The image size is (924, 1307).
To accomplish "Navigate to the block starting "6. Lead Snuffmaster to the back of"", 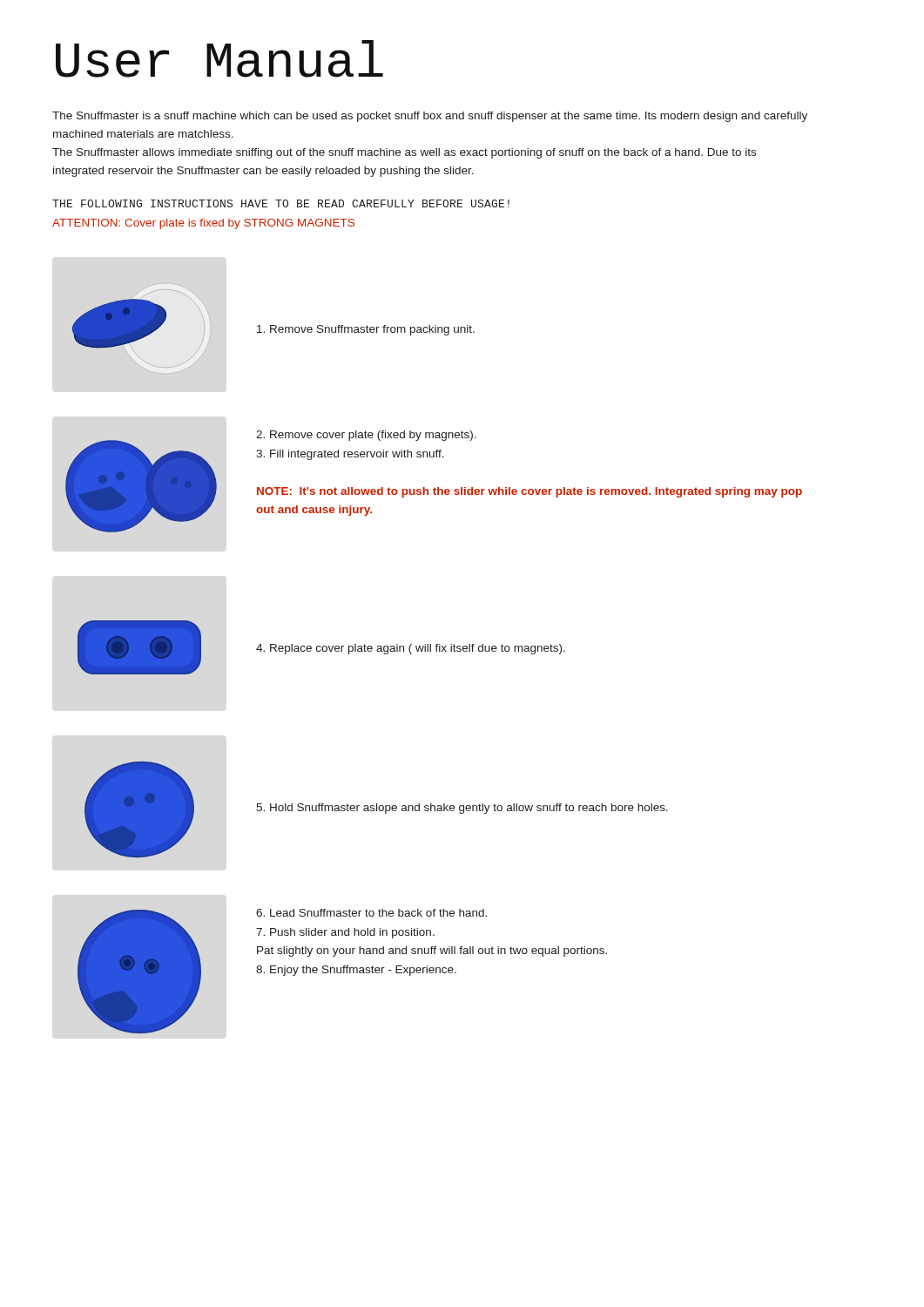I will [x=432, y=941].
